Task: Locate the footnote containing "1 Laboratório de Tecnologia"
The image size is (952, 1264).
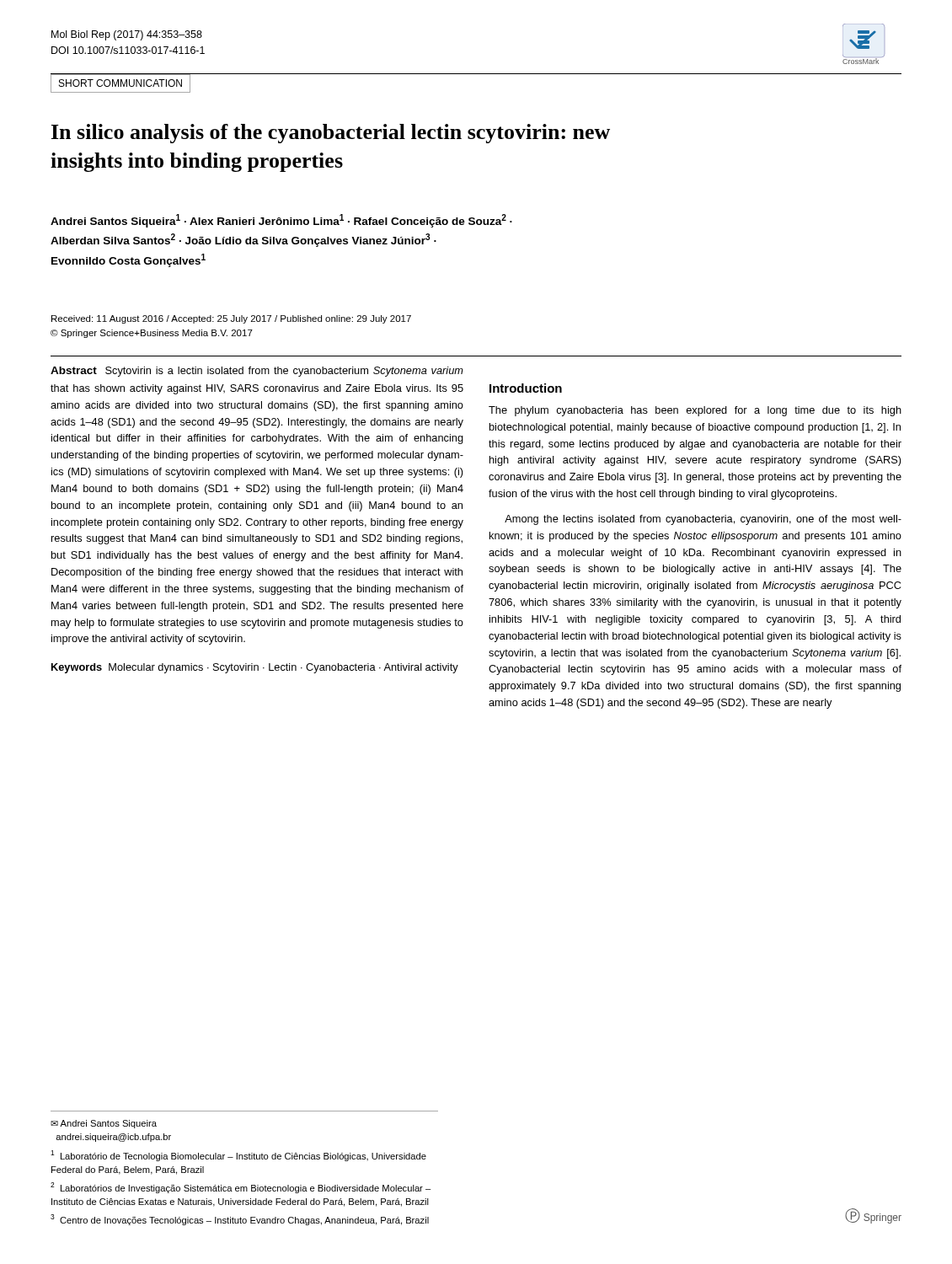Action: pos(238,1161)
